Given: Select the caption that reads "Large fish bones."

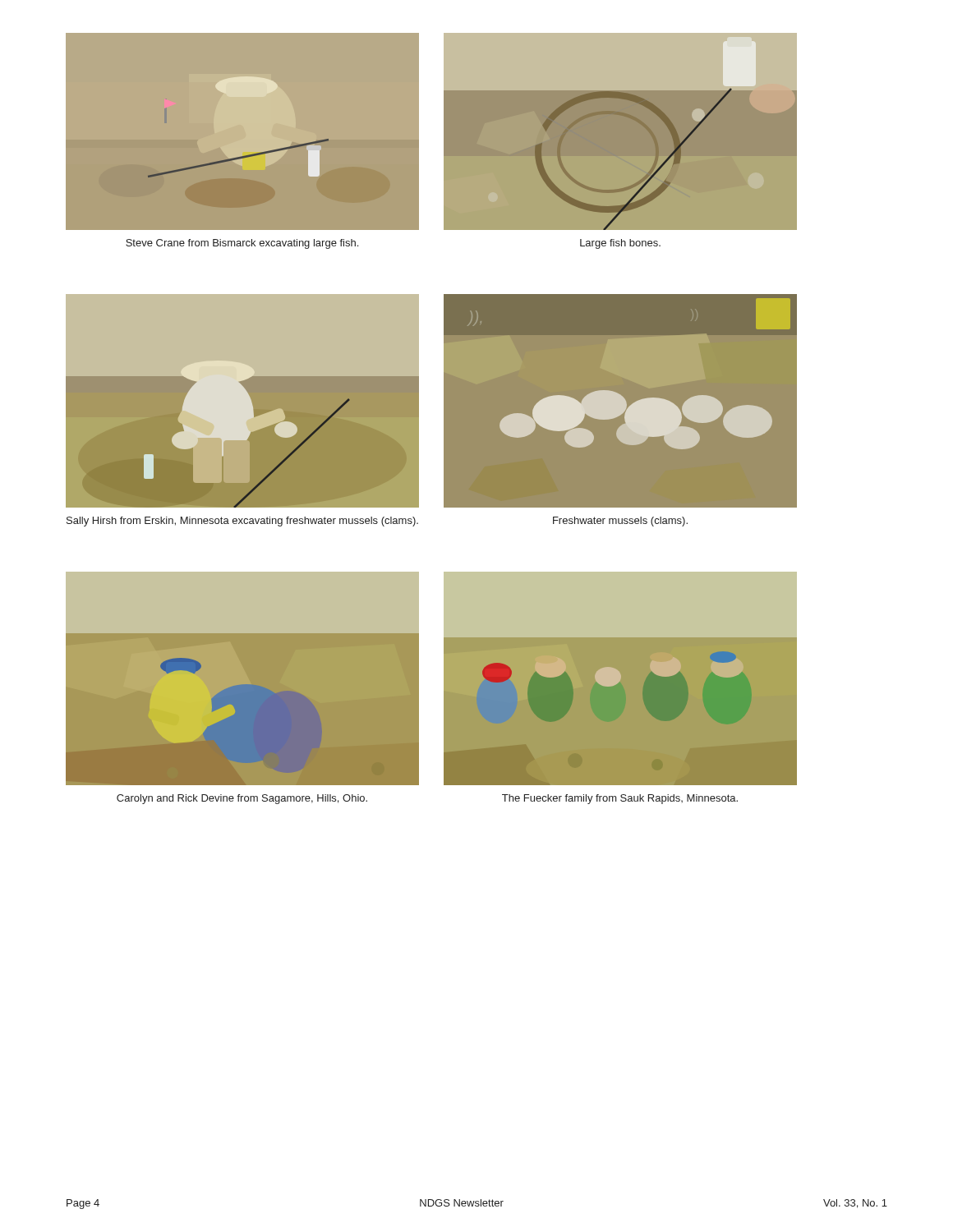Looking at the screenshot, I should pos(620,243).
